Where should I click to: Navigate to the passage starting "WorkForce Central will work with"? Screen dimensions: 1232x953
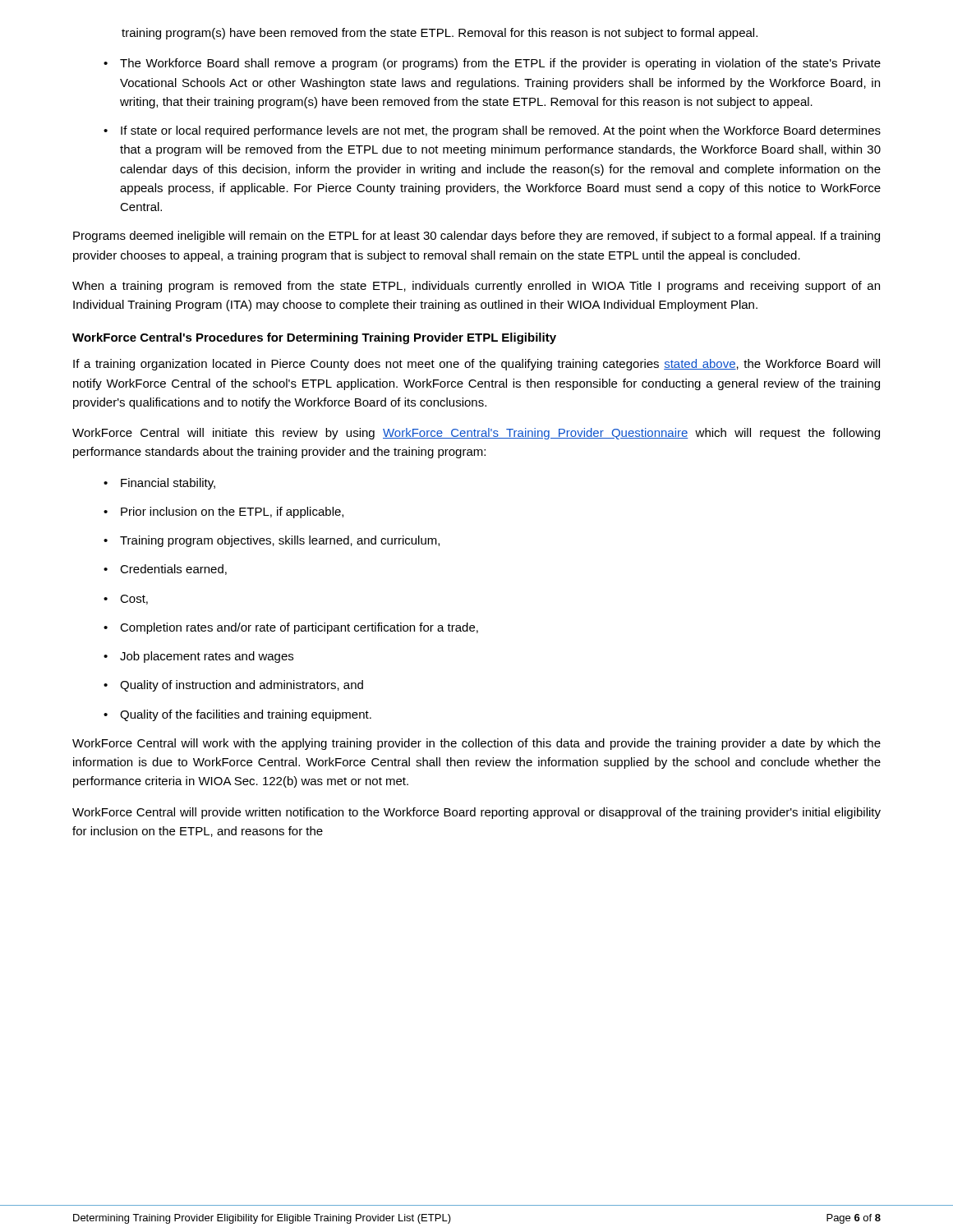[x=476, y=762]
